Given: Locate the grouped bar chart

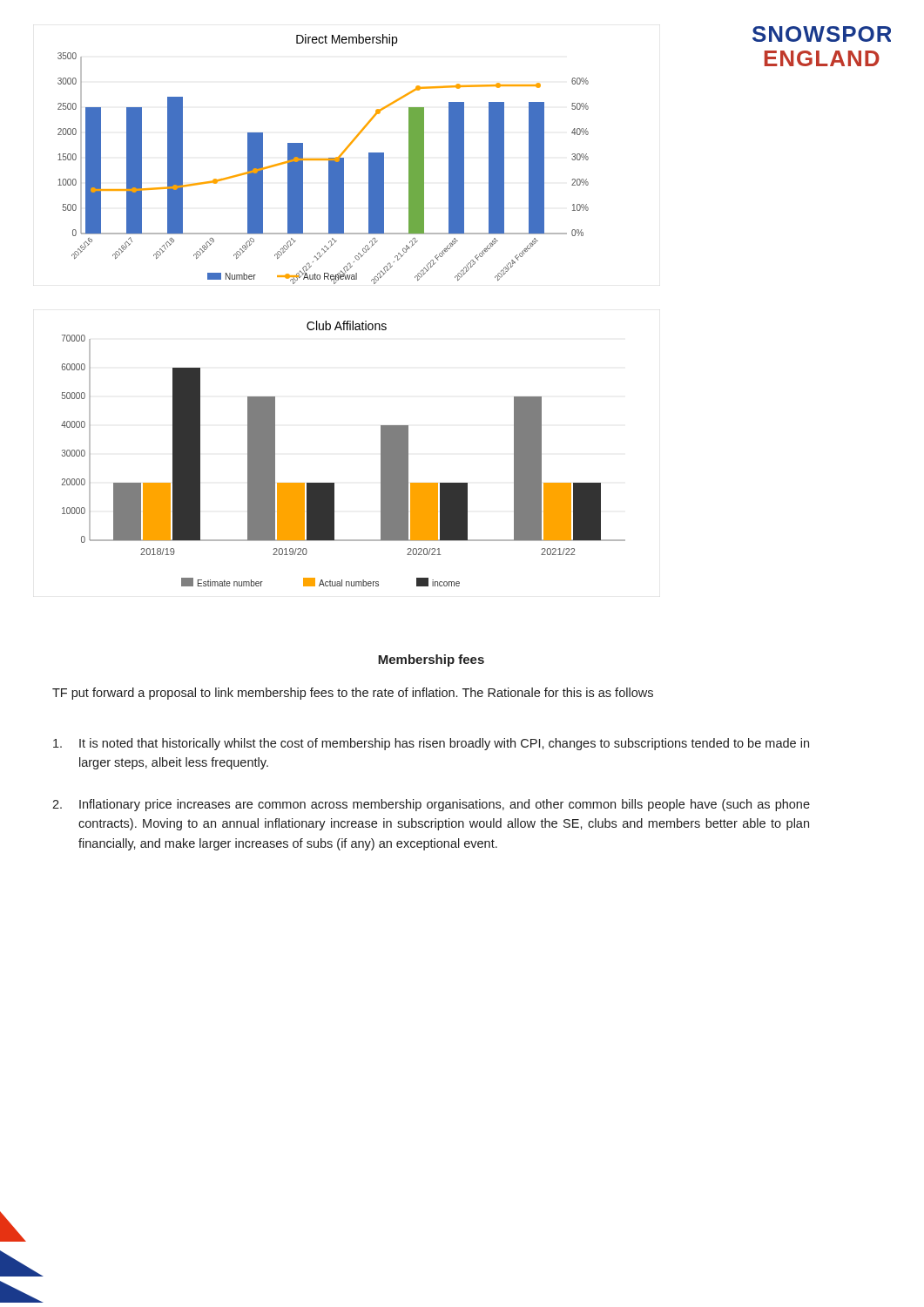Looking at the screenshot, I should click(347, 453).
